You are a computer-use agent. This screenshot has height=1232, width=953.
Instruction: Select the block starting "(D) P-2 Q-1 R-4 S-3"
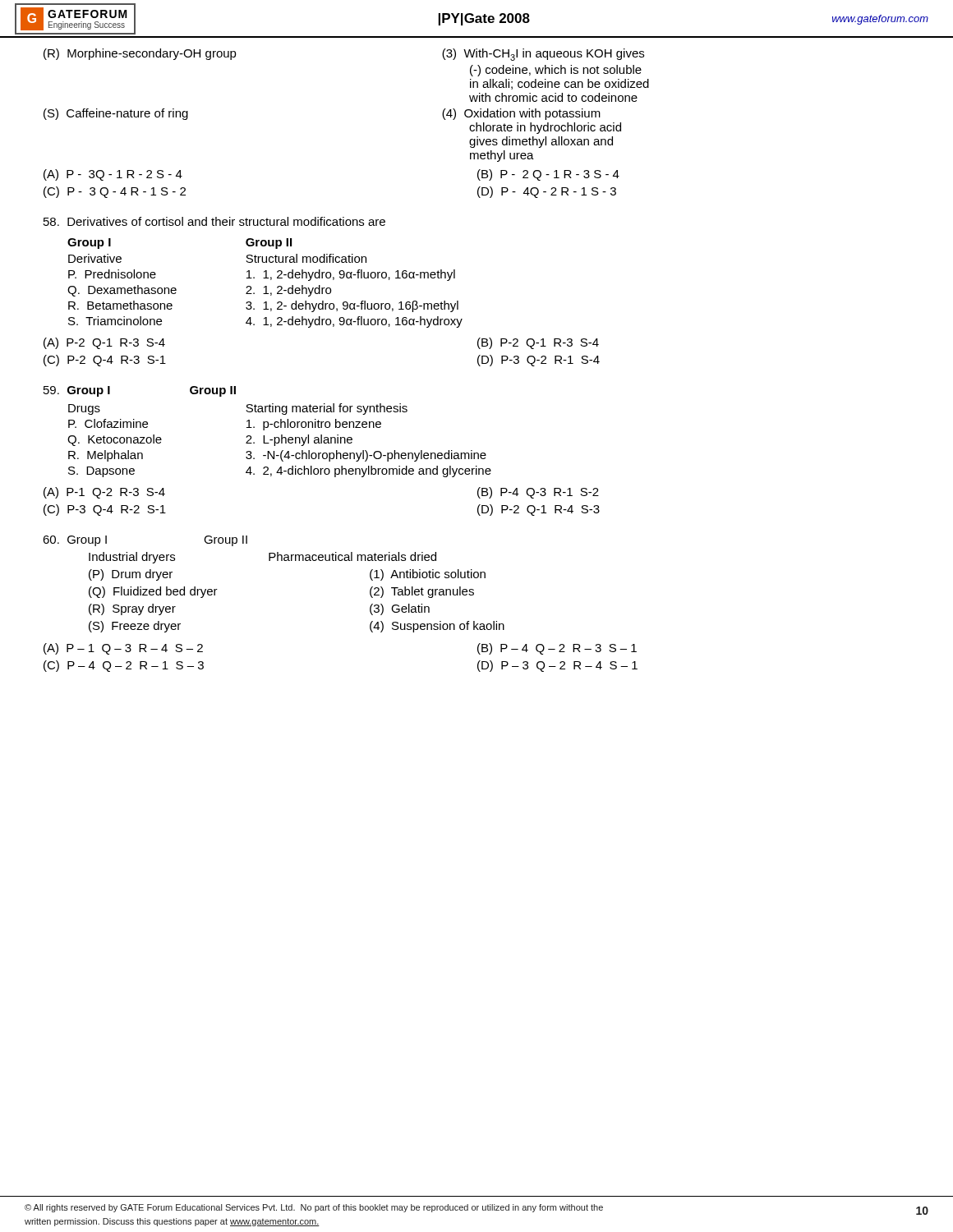[538, 509]
